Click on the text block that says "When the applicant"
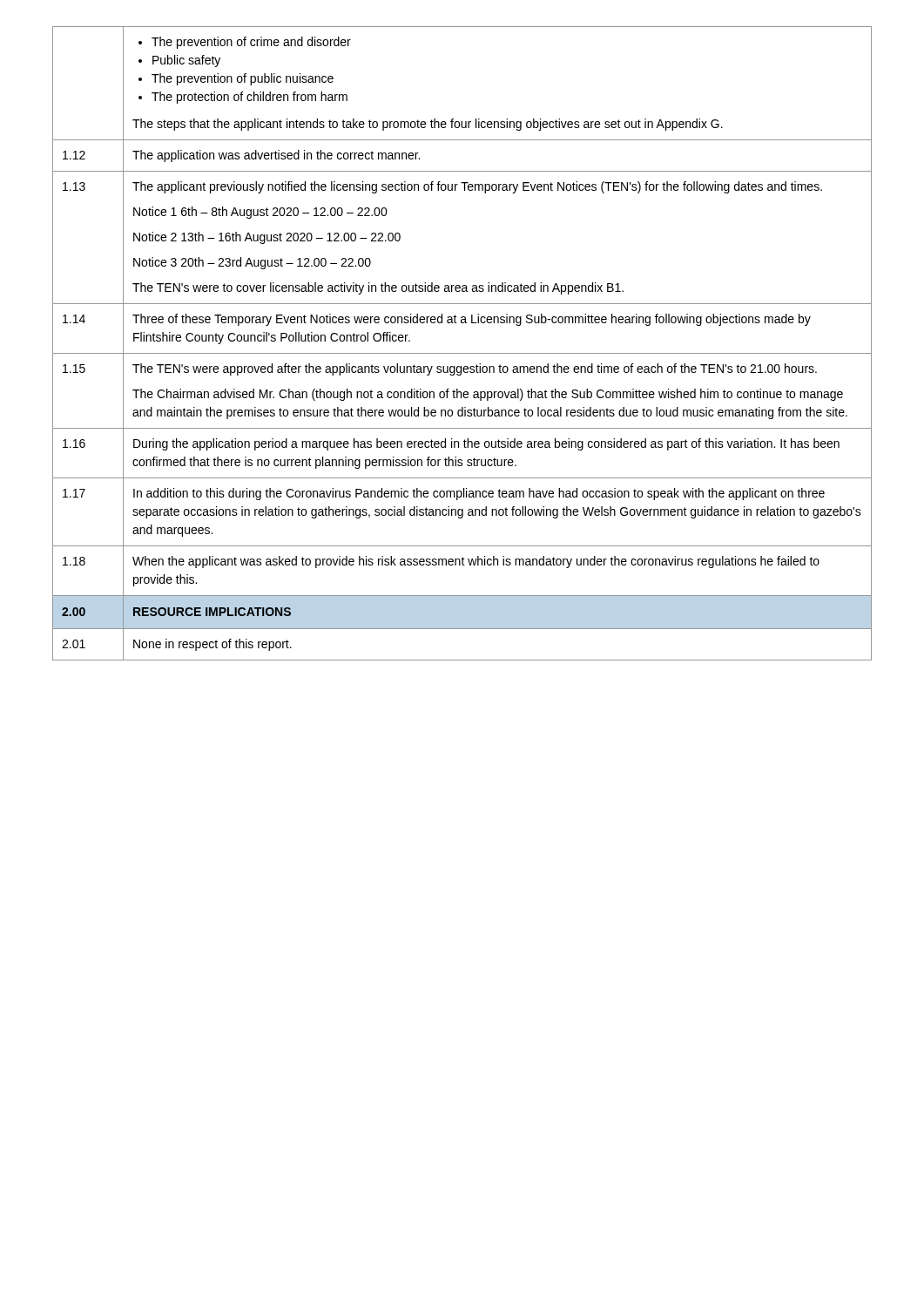The width and height of the screenshot is (924, 1307). coord(476,570)
